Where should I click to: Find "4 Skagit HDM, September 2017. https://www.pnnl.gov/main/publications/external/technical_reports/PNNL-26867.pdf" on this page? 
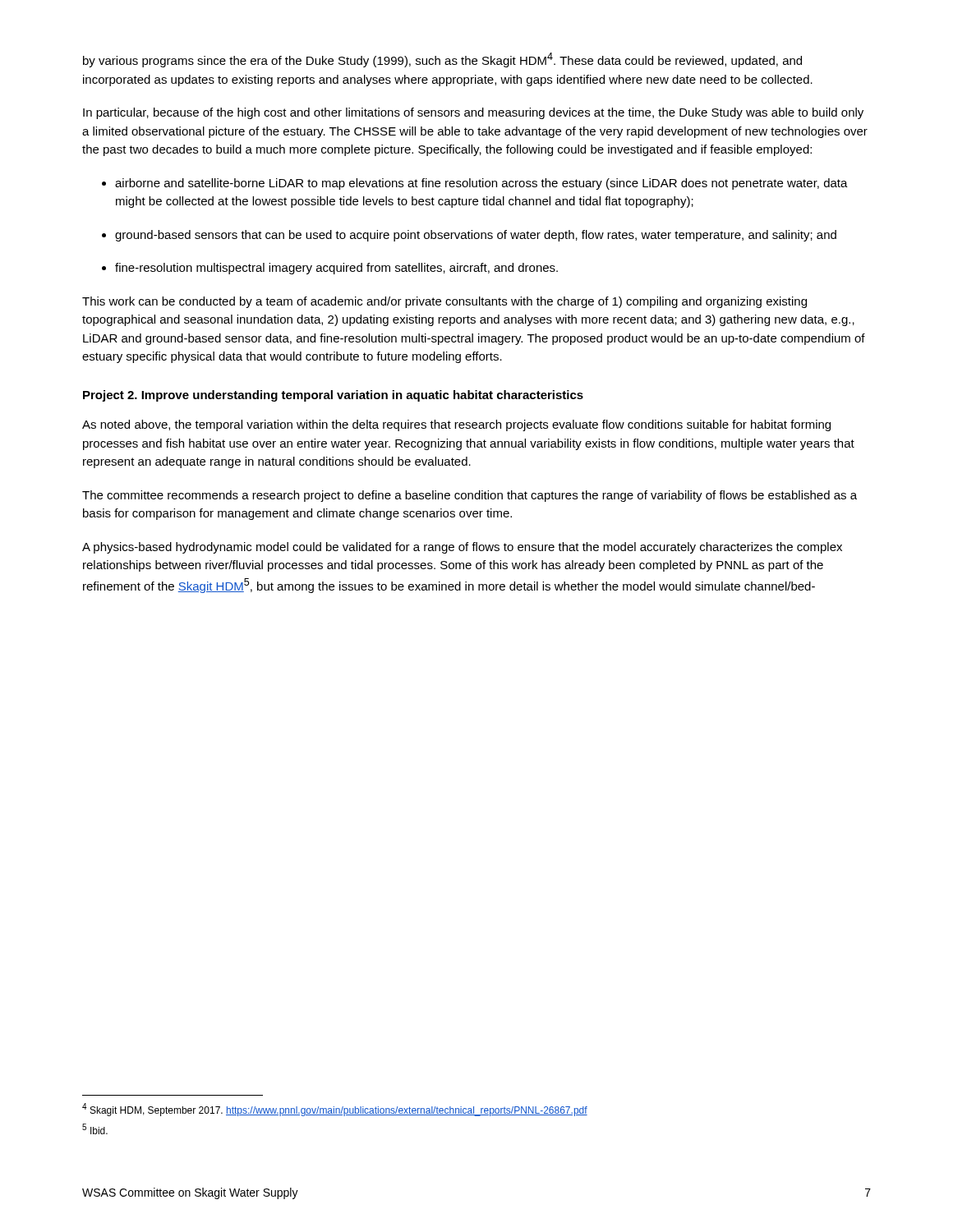[x=476, y=1109]
